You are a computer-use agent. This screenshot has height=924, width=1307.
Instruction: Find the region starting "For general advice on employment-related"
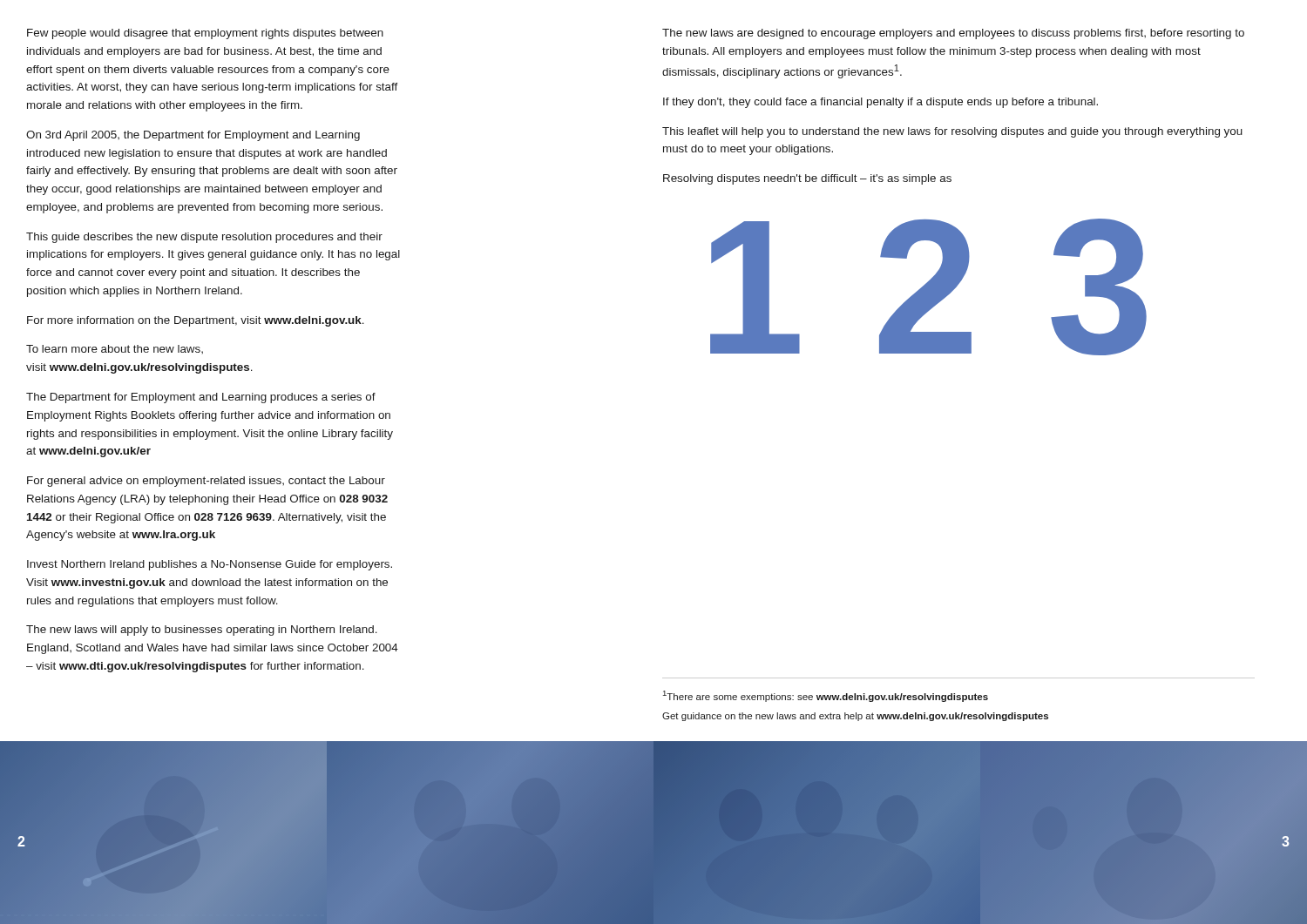[x=207, y=508]
